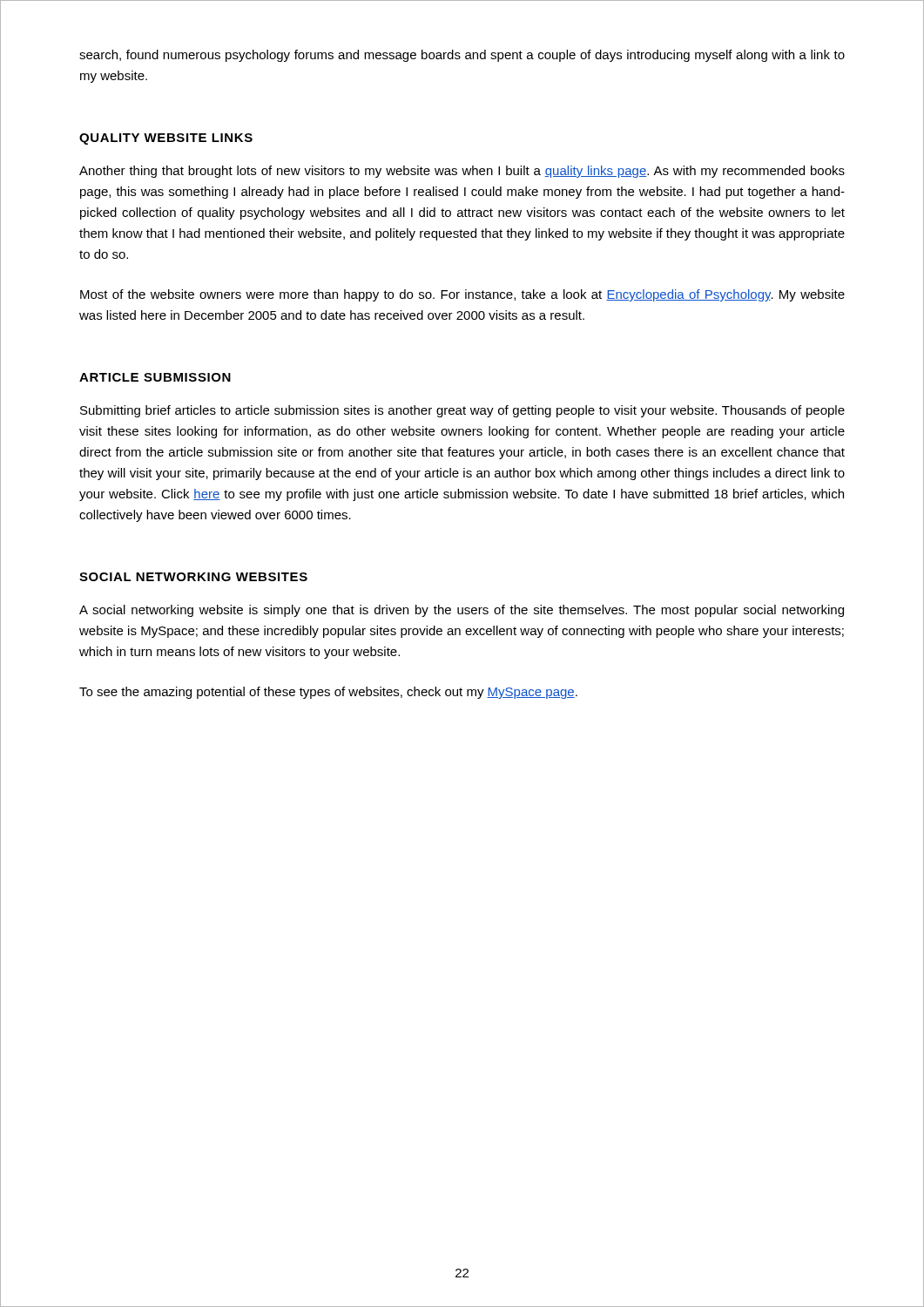The width and height of the screenshot is (924, 1307).
Task: Find the block on this page that starts "search, found numerous psychology forums and"
Action: coord(462,65)
